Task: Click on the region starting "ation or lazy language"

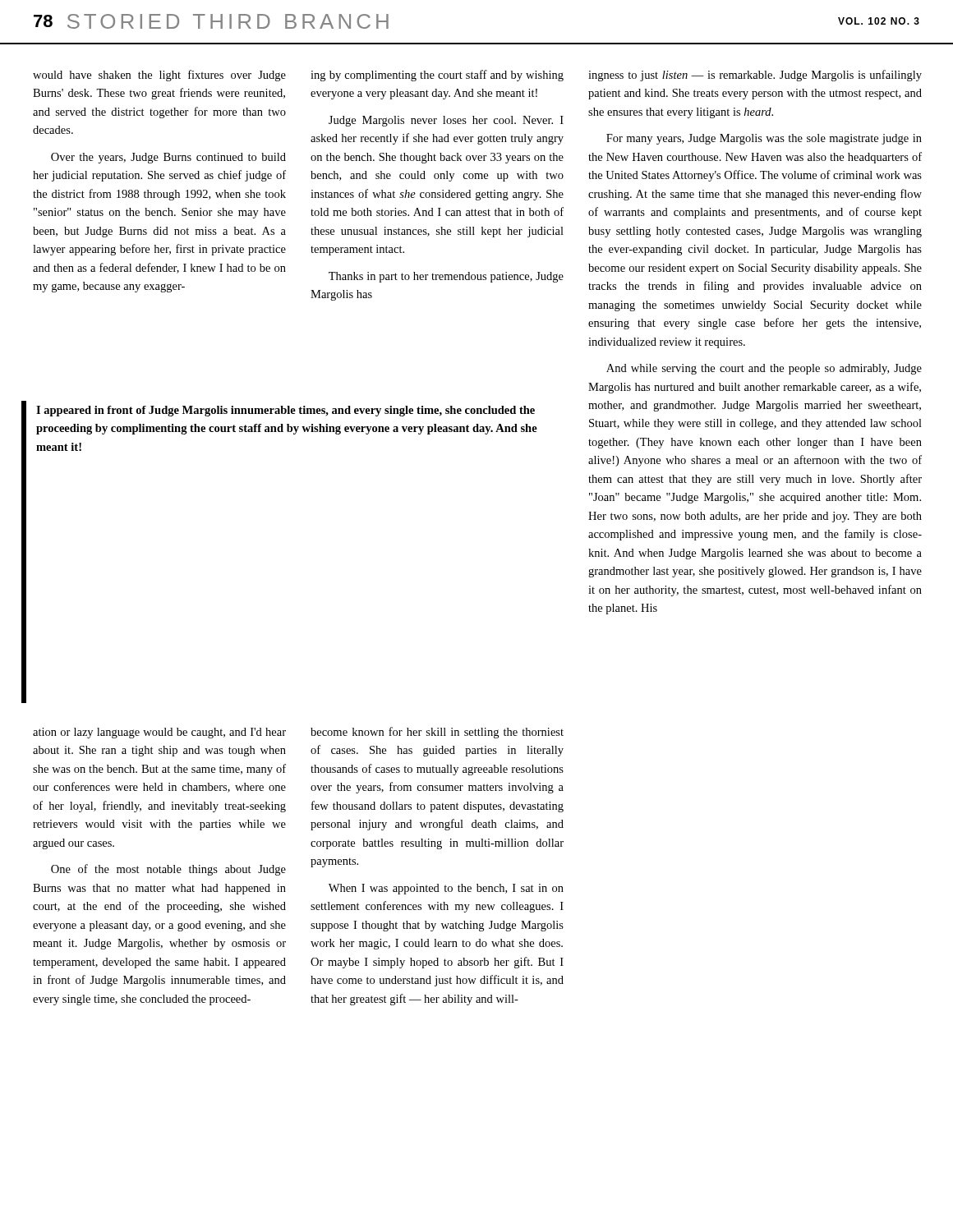Action: [159, 865]
